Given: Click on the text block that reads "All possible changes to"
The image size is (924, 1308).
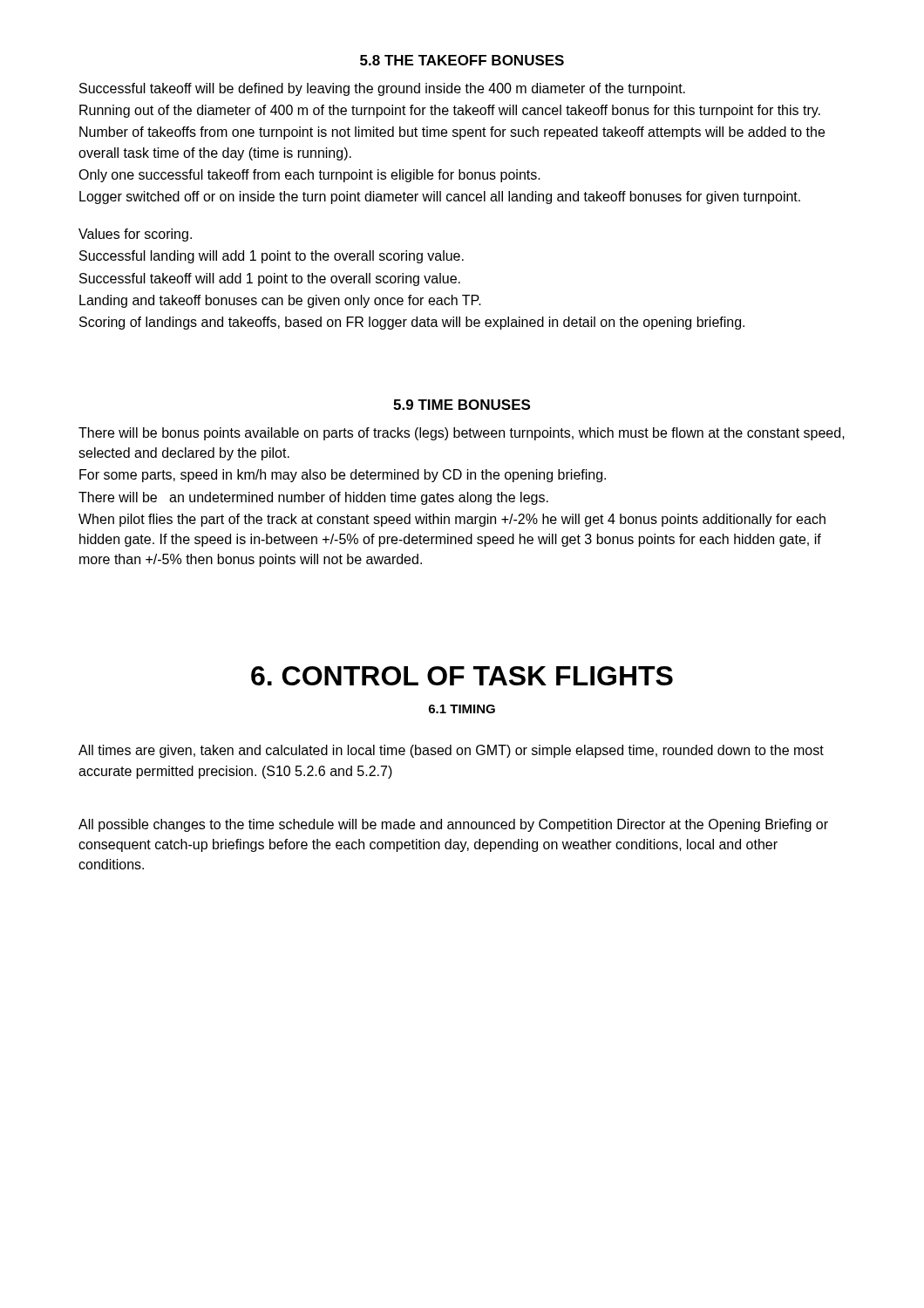Looking at the screenshot, I should pos(462,845).
